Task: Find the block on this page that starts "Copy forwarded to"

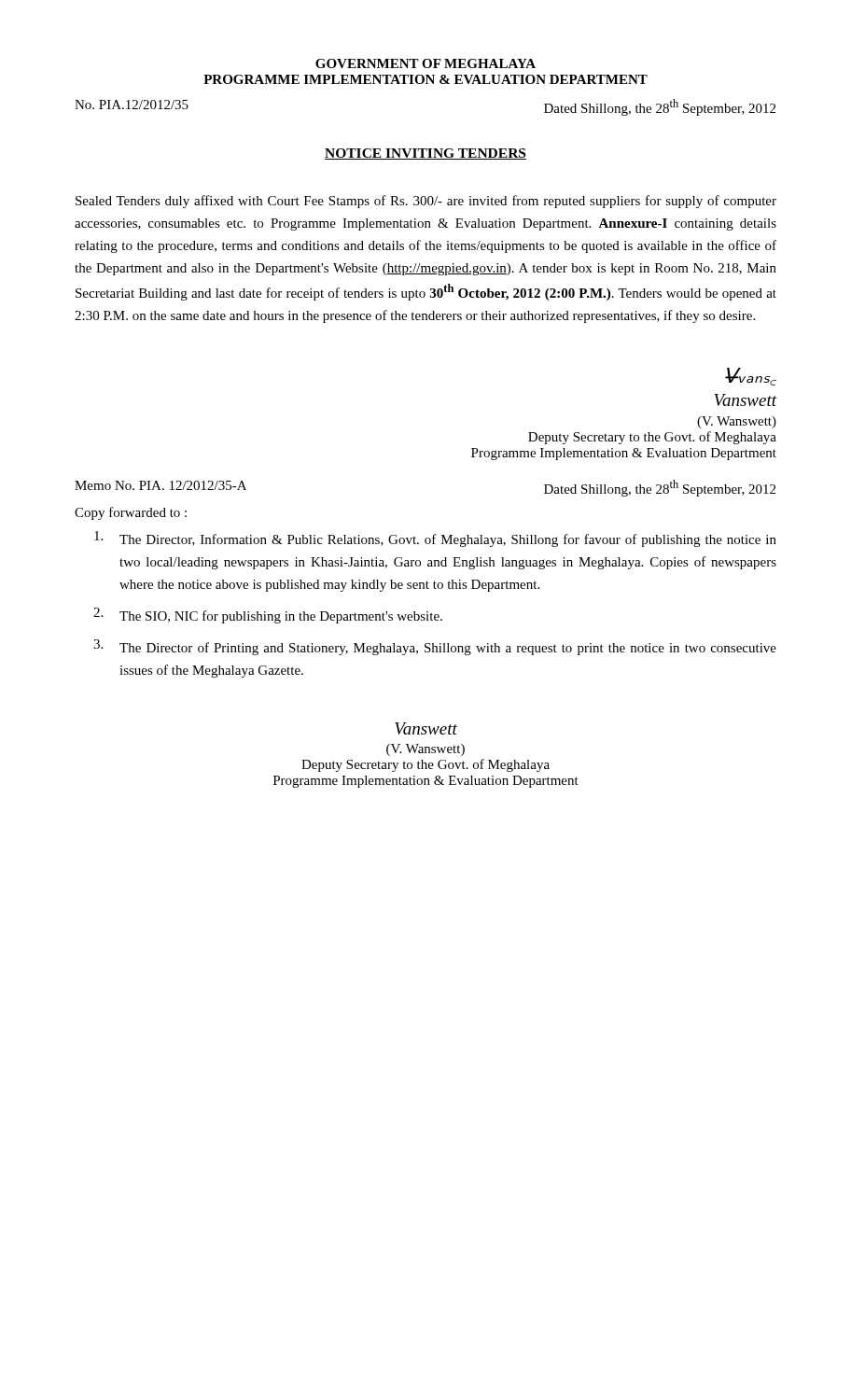Action: click(x=131, y=512)
